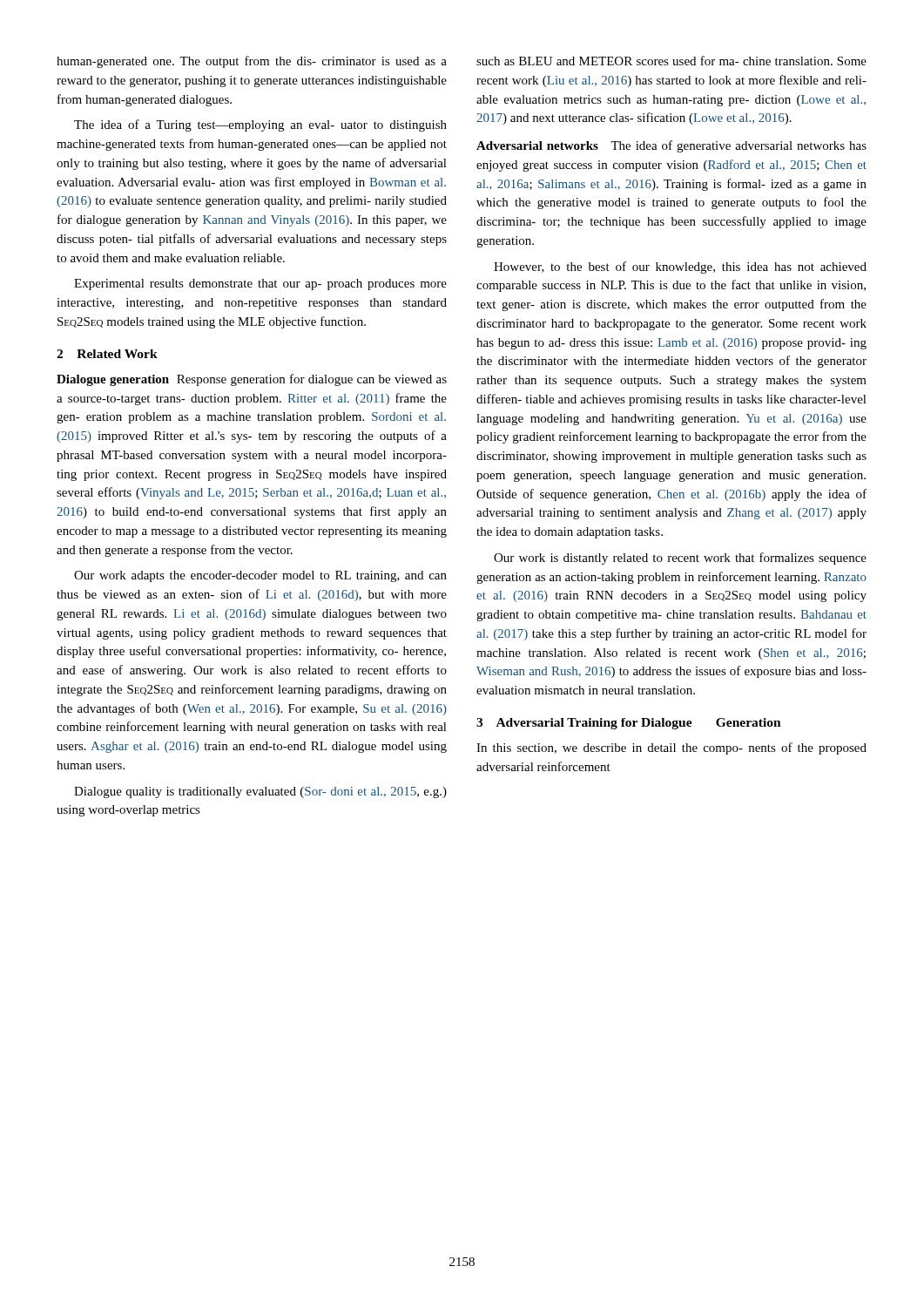The width and height of the screenshot is (924, 1307).
Task: Select the region starting "In this section, we"
Action: point(671,758)
